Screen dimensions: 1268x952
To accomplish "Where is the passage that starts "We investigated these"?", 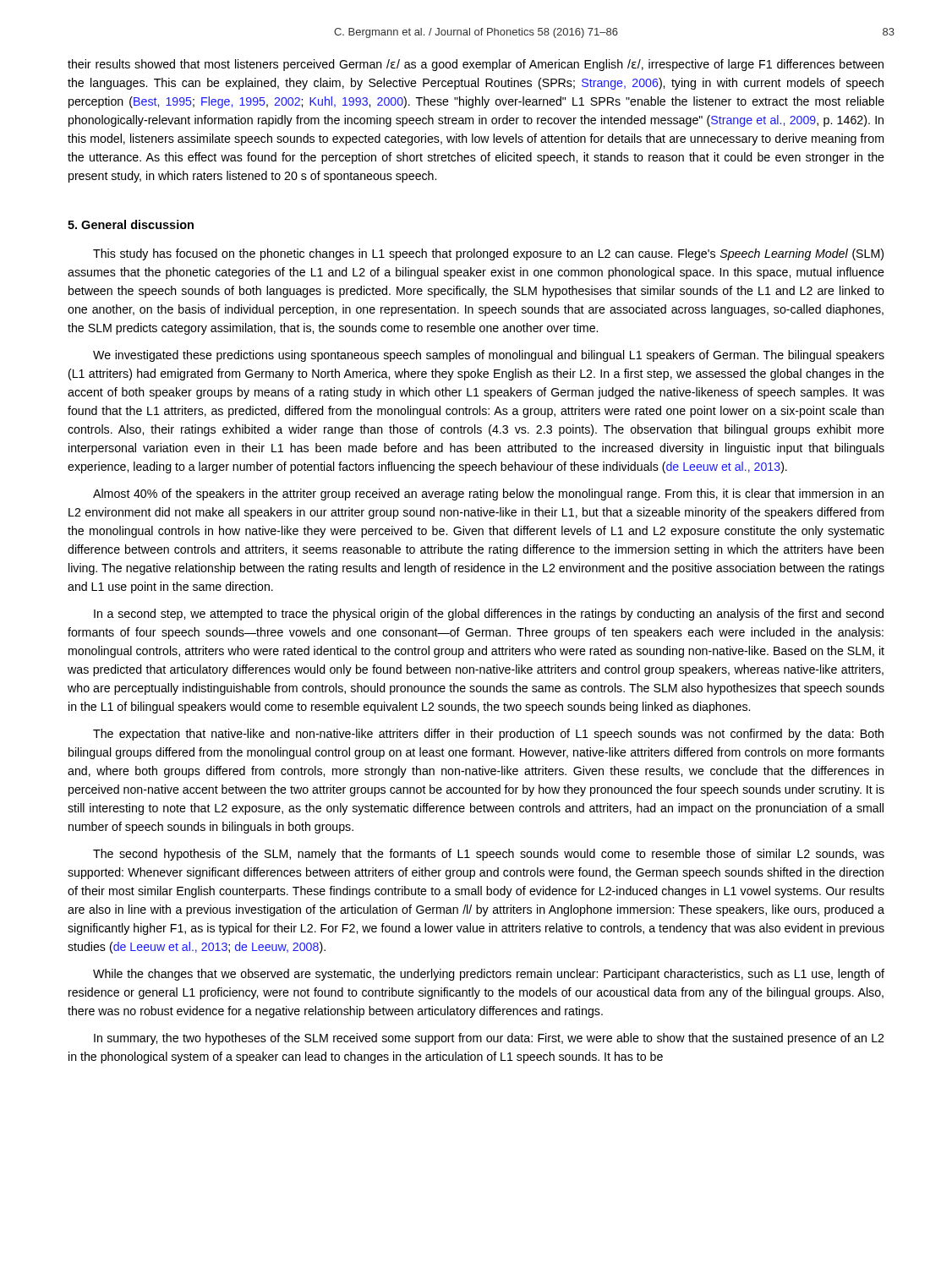I will 476,411.
